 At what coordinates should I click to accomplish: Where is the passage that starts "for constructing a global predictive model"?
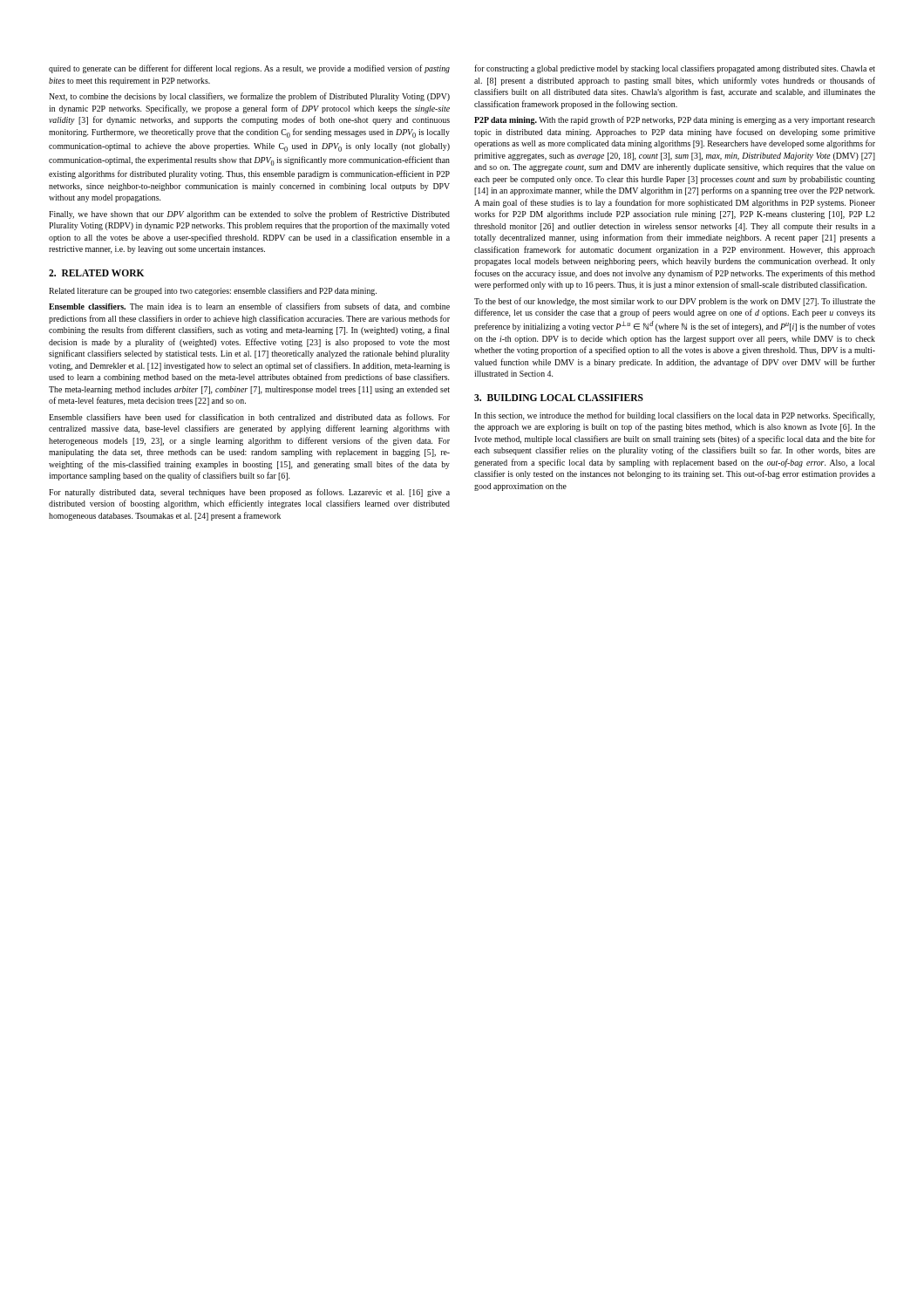click(675, 221)
